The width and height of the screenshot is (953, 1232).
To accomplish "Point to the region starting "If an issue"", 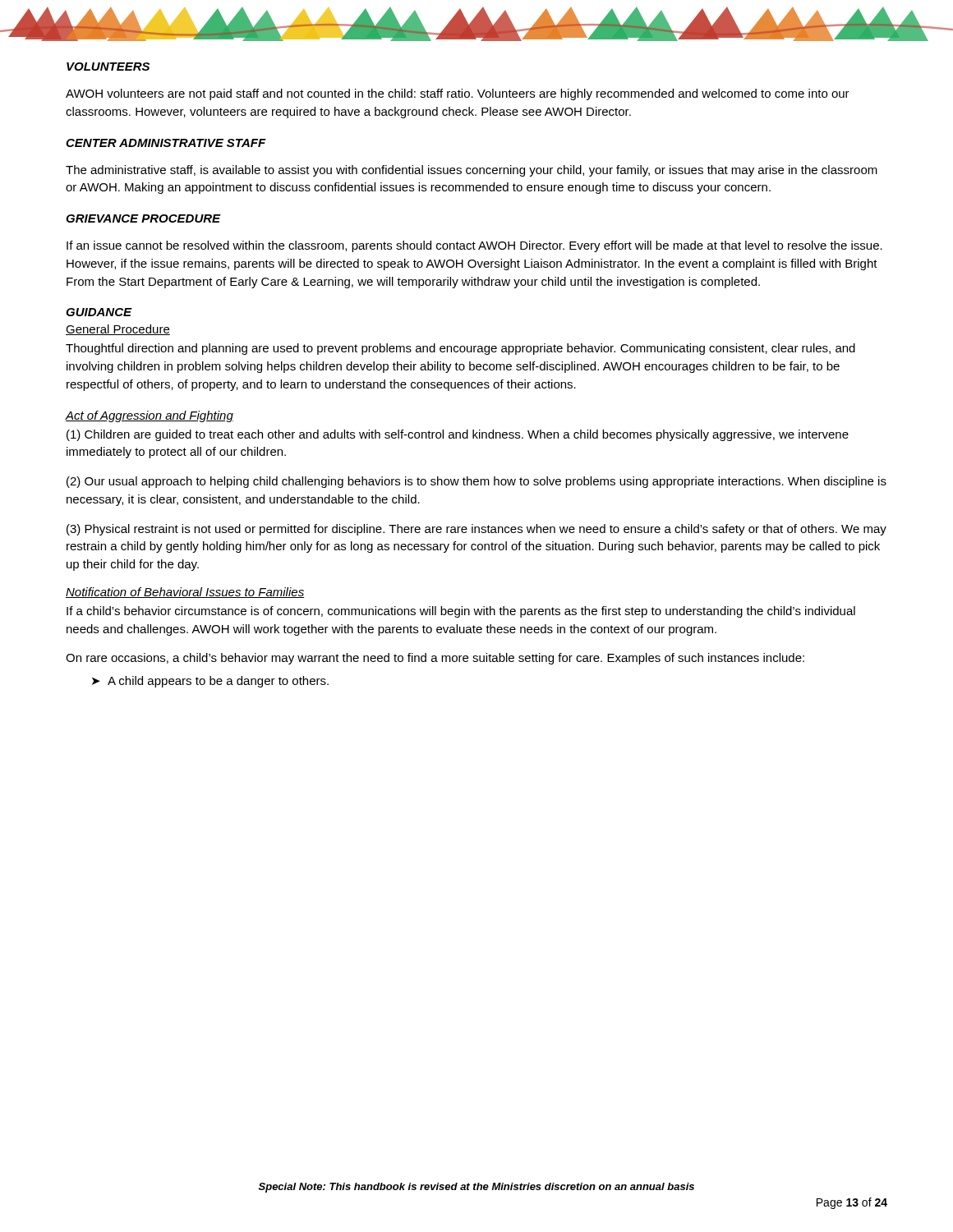I will [x=476, y=263].
